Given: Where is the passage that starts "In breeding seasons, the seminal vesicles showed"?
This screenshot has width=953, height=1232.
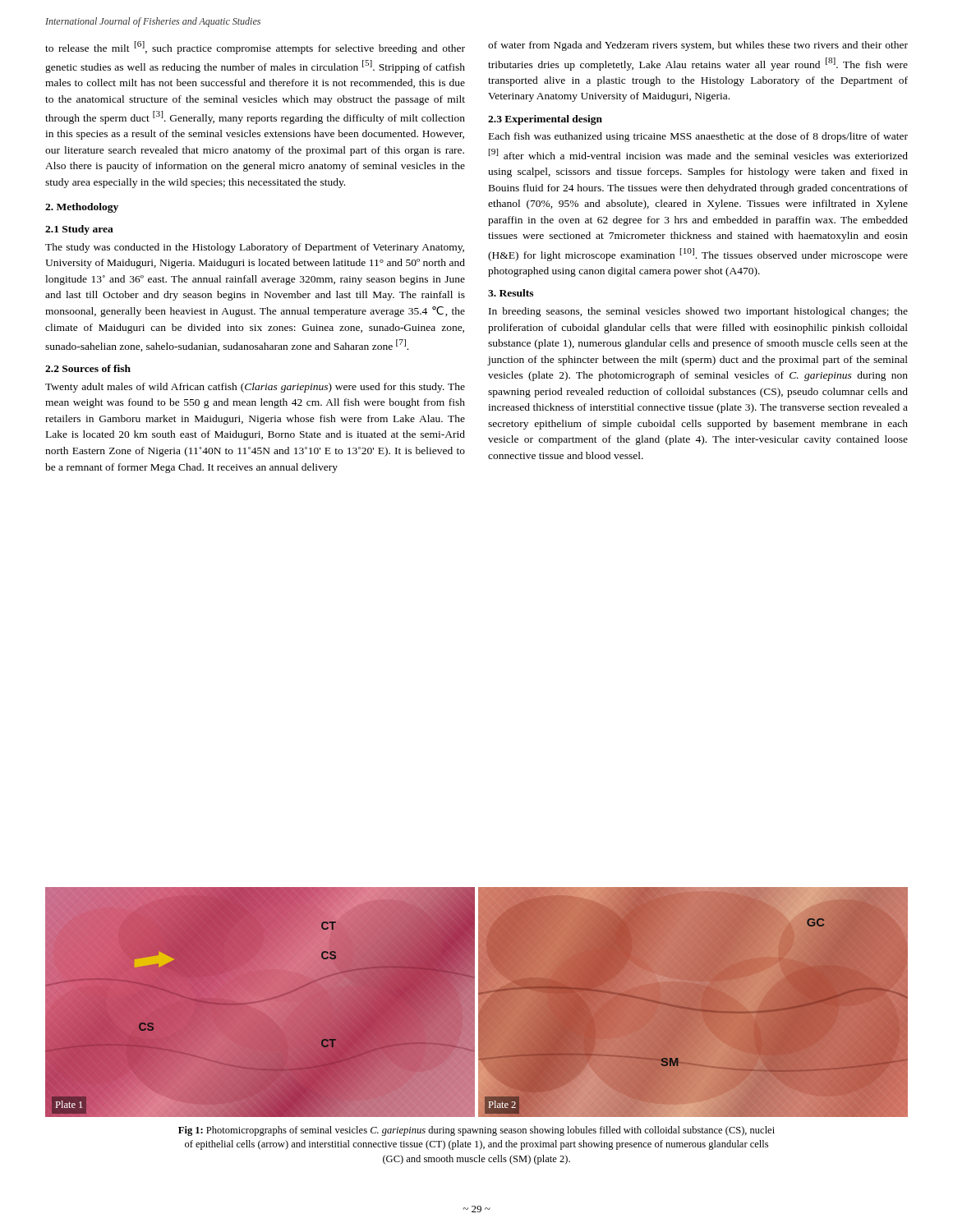Looking at the screenshot, I should pos(698,383).
